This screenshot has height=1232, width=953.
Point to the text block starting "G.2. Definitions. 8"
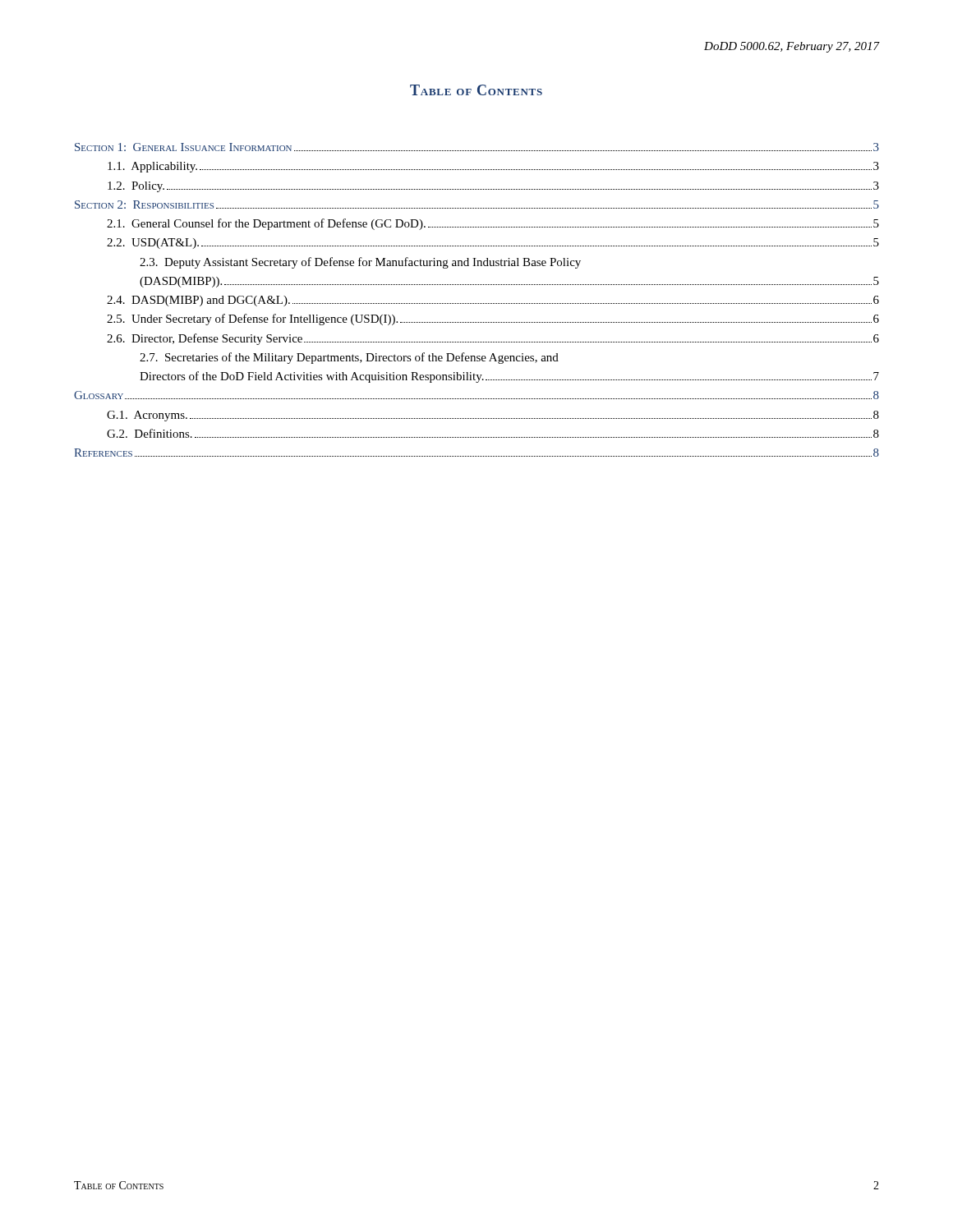[493, 434]
